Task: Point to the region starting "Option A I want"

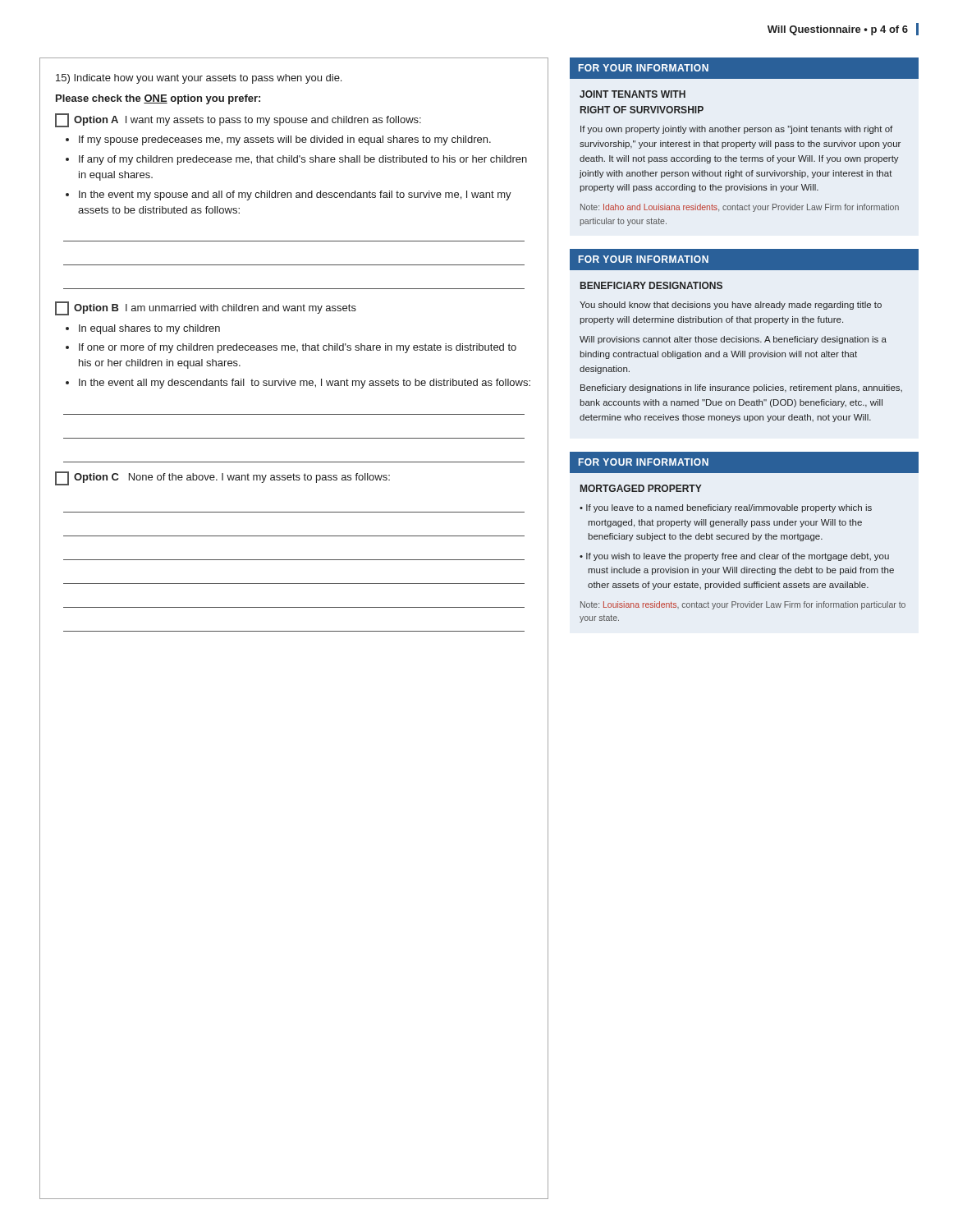Action: pyautogui.click(x=238, y=120)
